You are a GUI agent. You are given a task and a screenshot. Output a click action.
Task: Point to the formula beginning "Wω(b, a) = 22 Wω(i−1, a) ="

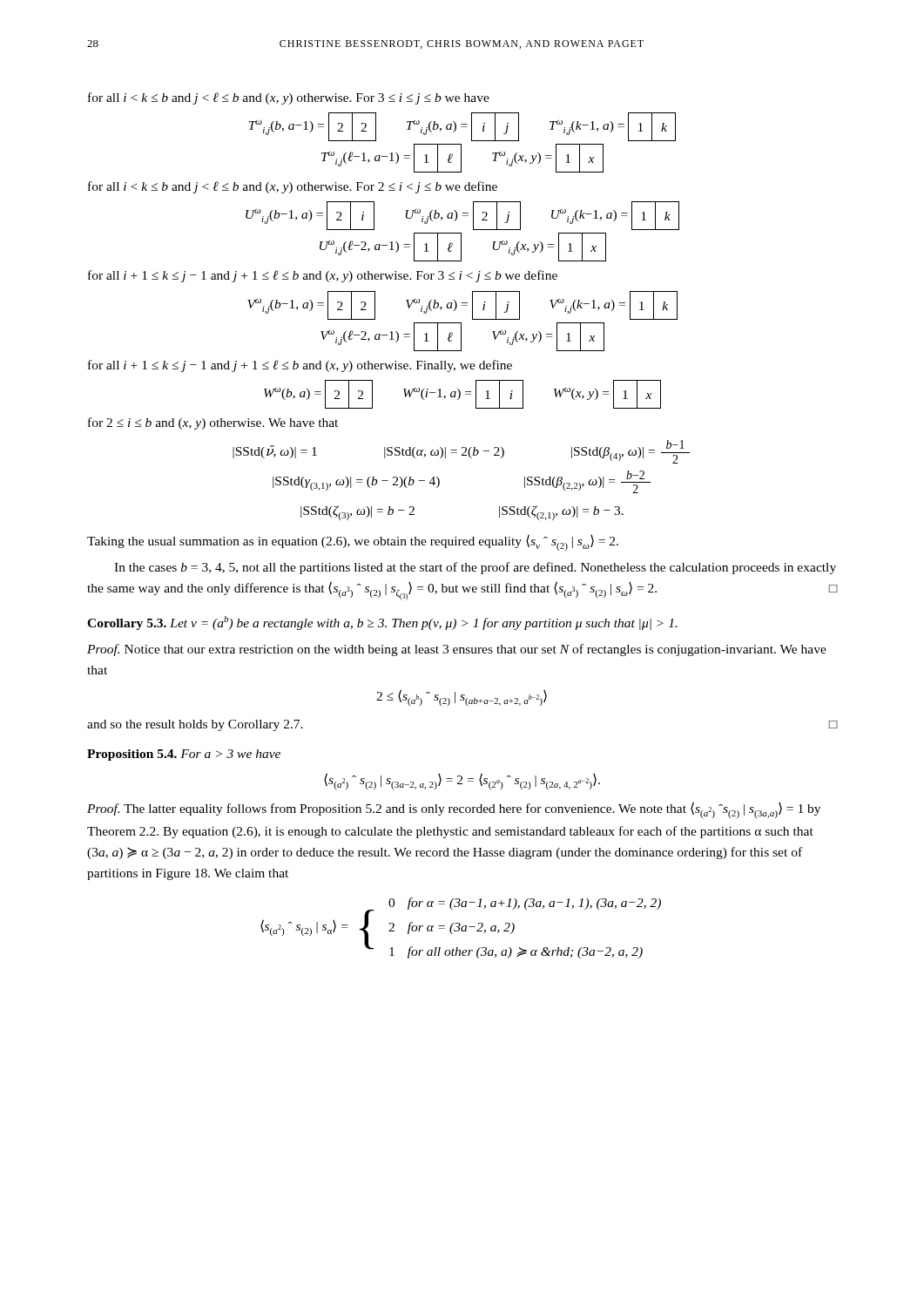tap(462, 392)
